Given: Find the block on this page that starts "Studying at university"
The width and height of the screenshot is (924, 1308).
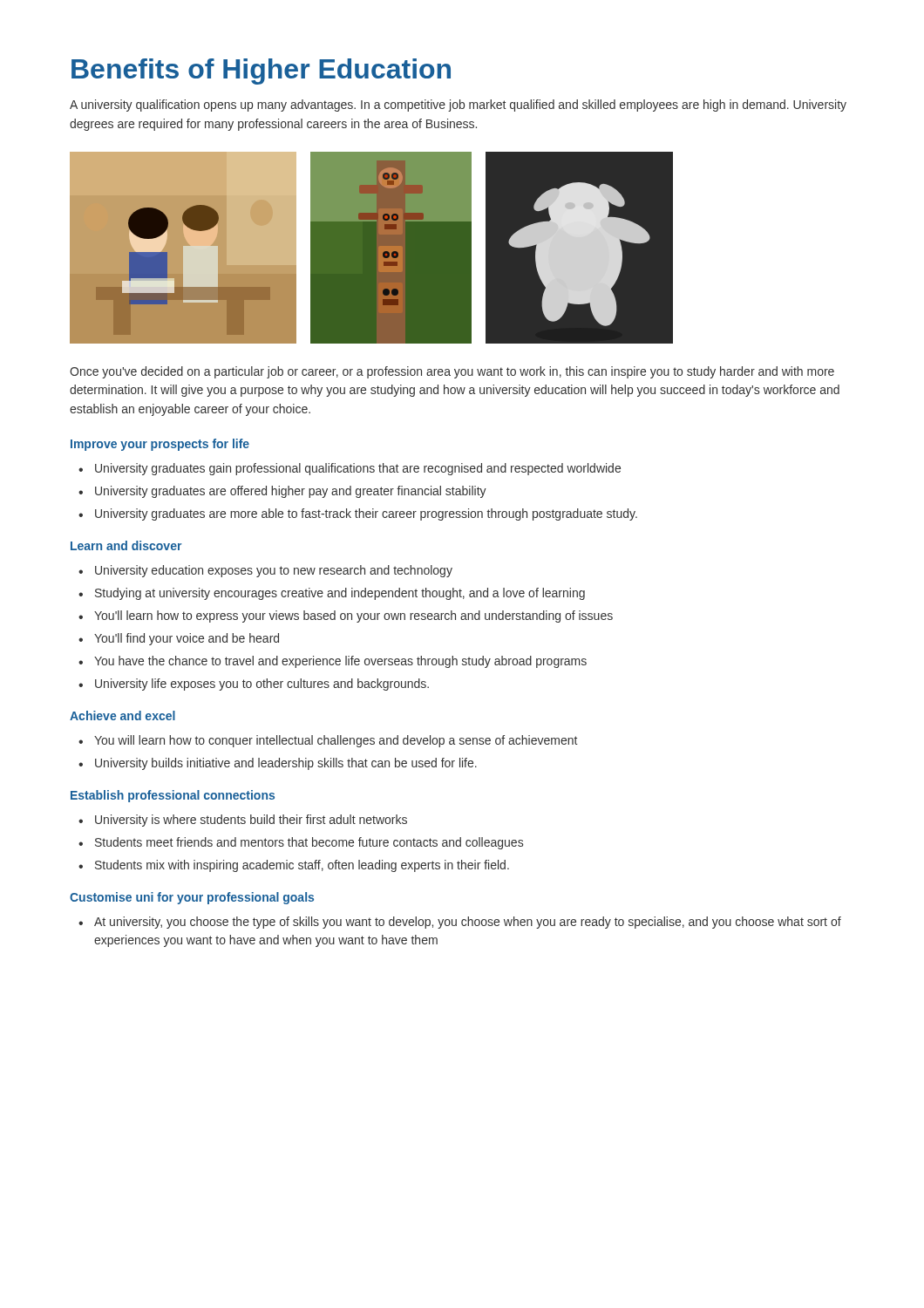Looking at the screenshot, I should pyautogui.click(x=474, y=593).
